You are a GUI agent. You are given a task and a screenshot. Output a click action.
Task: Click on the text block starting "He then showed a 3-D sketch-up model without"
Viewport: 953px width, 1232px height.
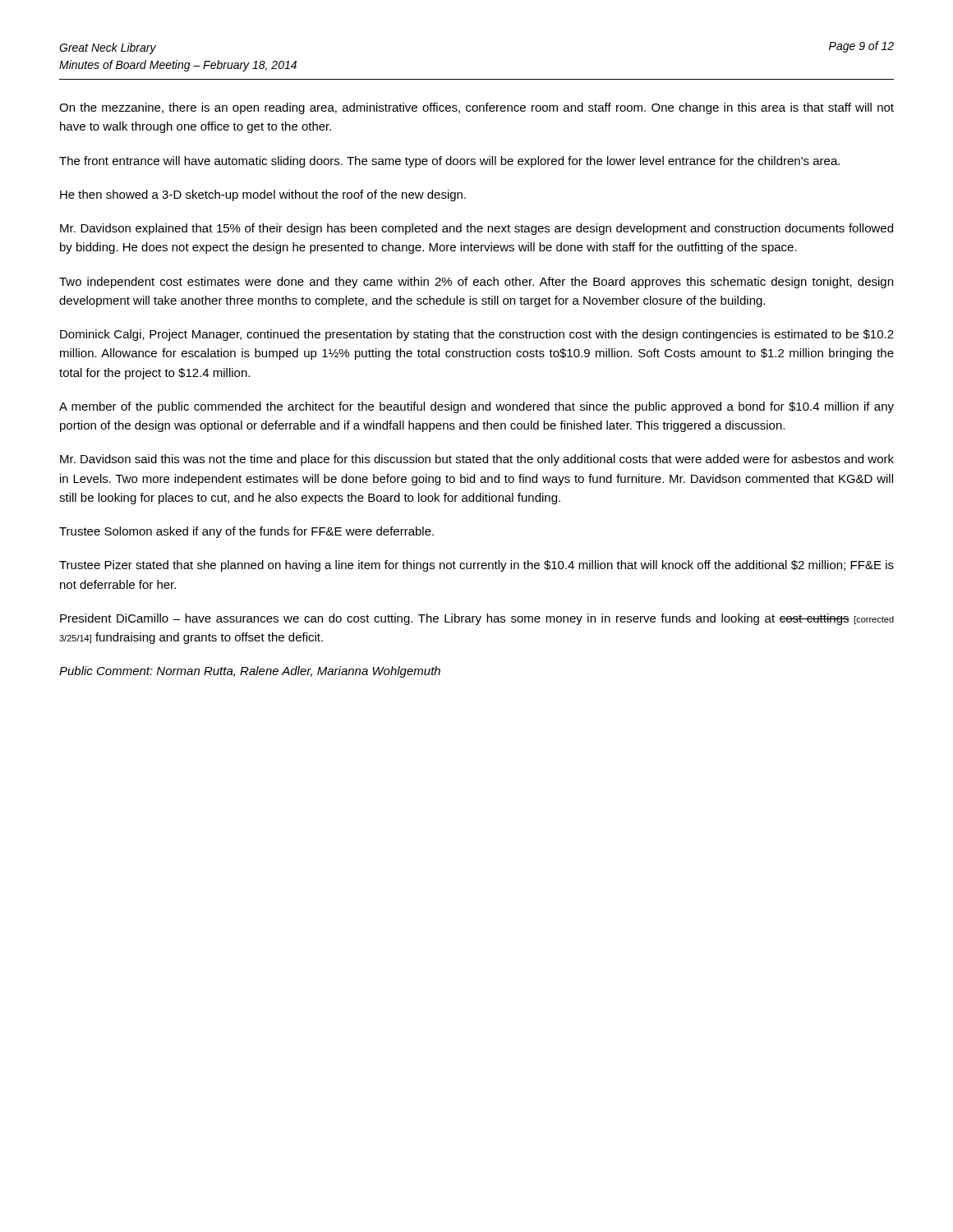point(263,194)
